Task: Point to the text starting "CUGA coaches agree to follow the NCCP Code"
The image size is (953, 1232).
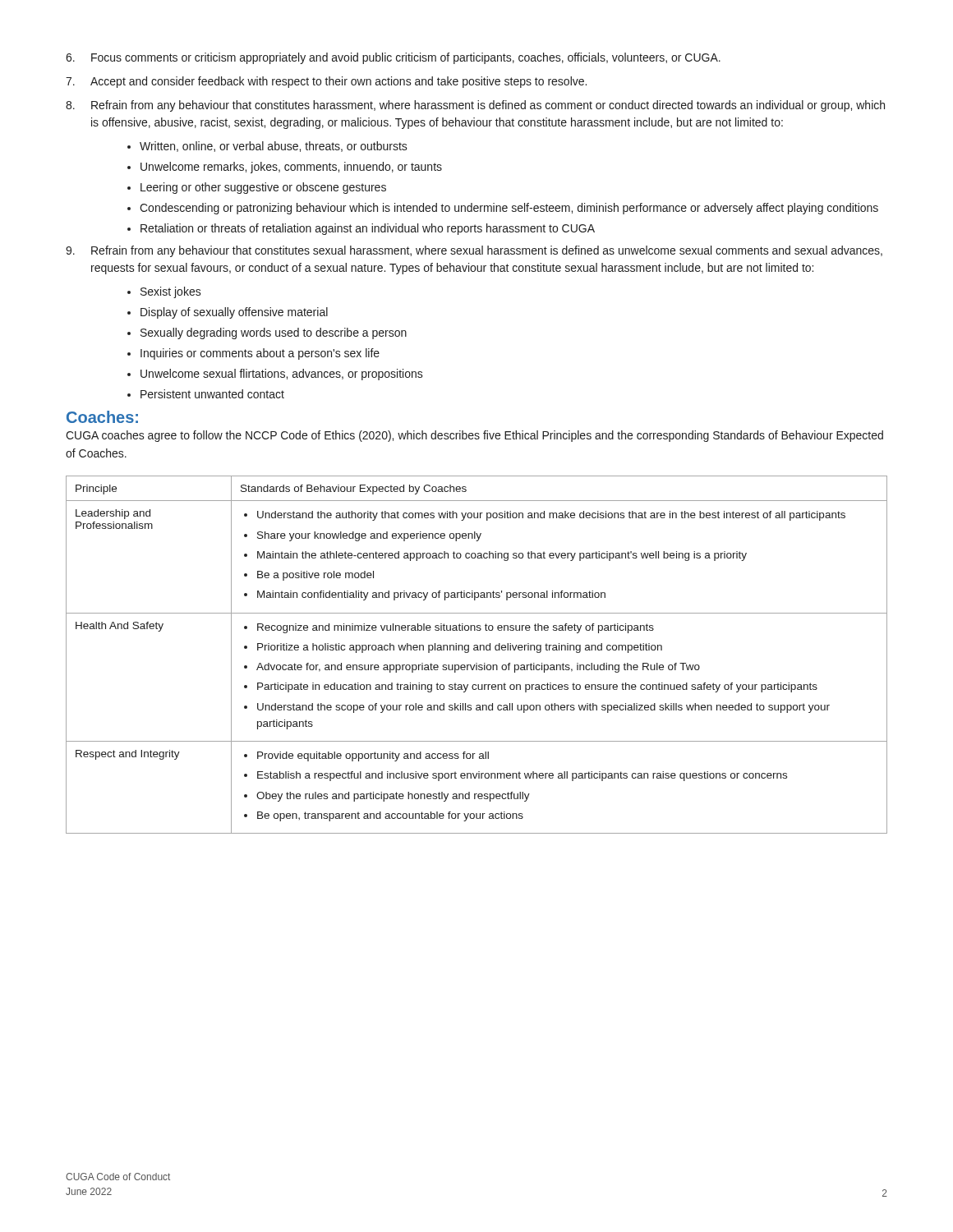Action: [x=475, y=444]
